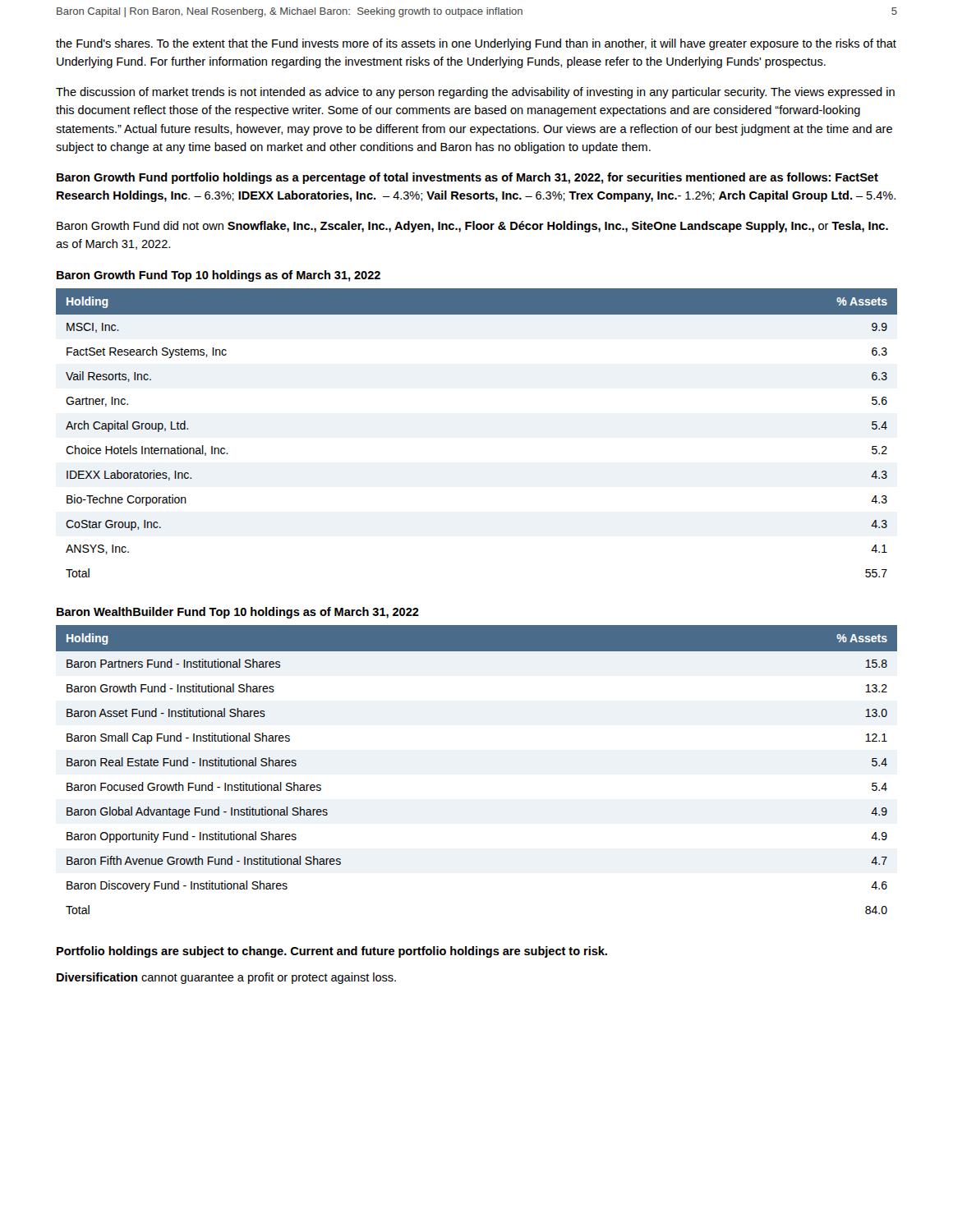This screenshot has width=953, height=1232.
Task: Point to the text block starting "Portfolio holdings are subject to change."
Action: click(332, 951)
